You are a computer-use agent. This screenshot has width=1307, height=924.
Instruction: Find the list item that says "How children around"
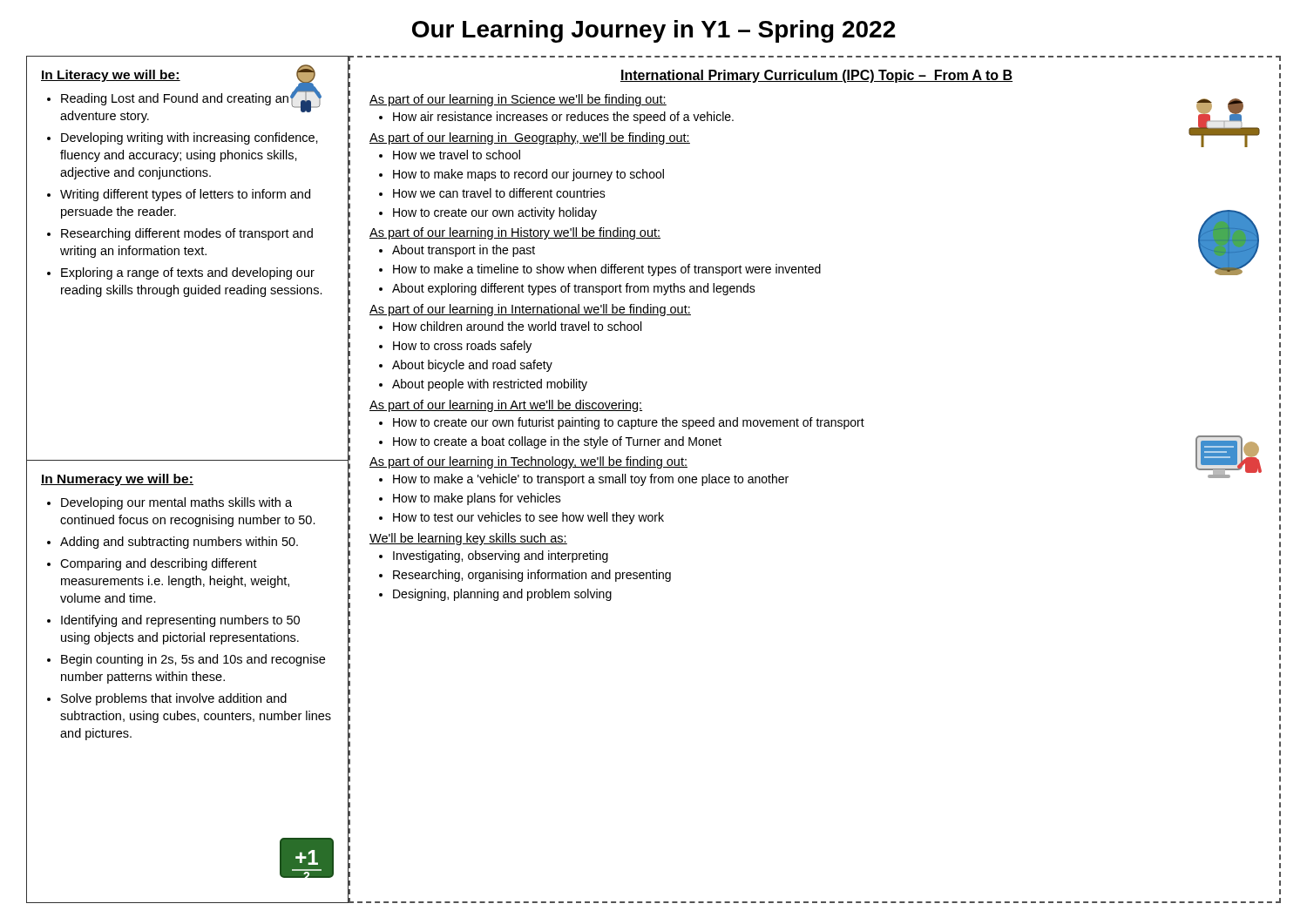[517, 327]
